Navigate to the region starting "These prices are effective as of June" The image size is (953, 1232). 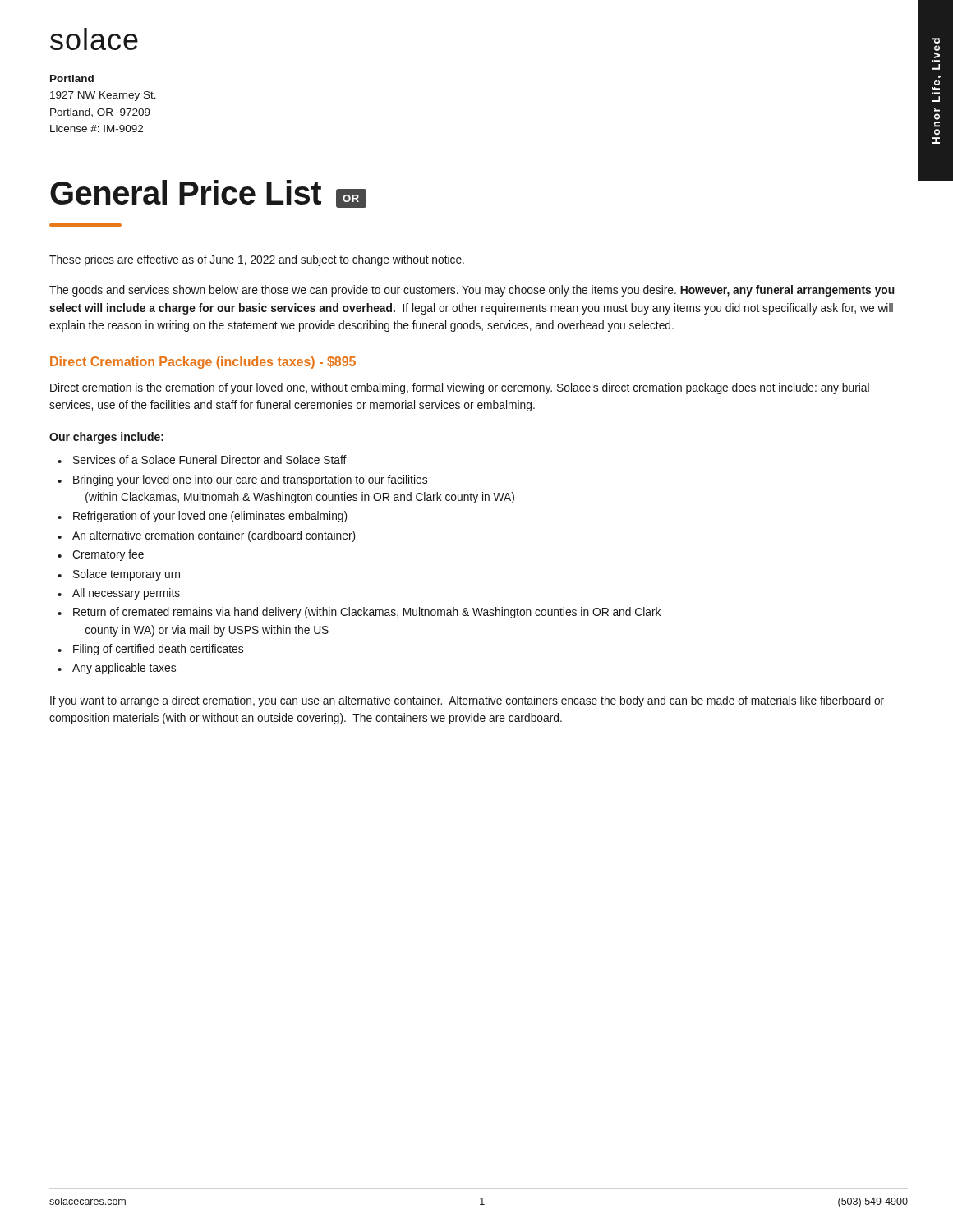[257, 260]
